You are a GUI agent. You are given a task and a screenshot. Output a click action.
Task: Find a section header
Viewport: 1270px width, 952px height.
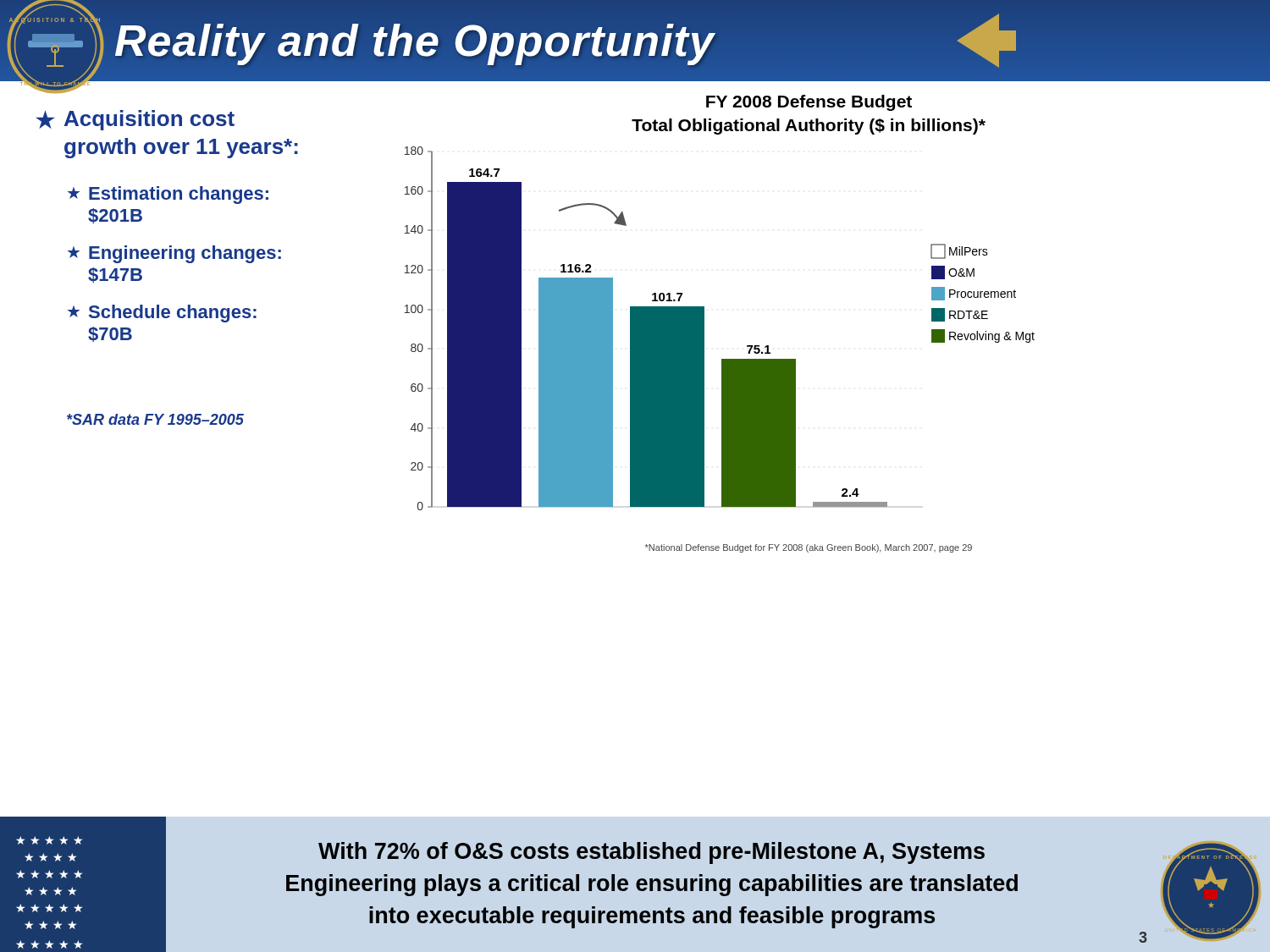[809, 113]
